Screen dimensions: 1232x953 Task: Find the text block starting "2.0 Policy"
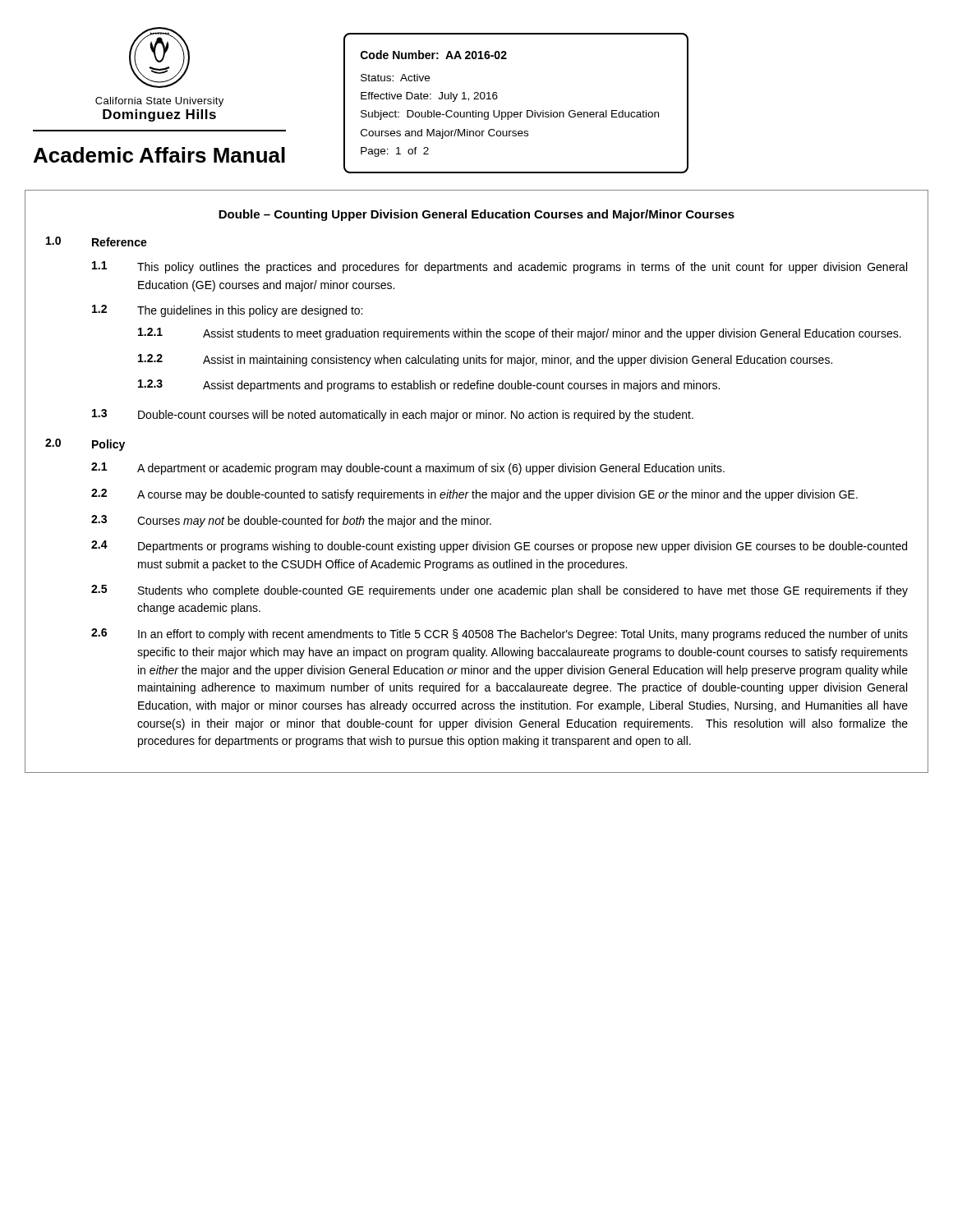pos(85,445)
